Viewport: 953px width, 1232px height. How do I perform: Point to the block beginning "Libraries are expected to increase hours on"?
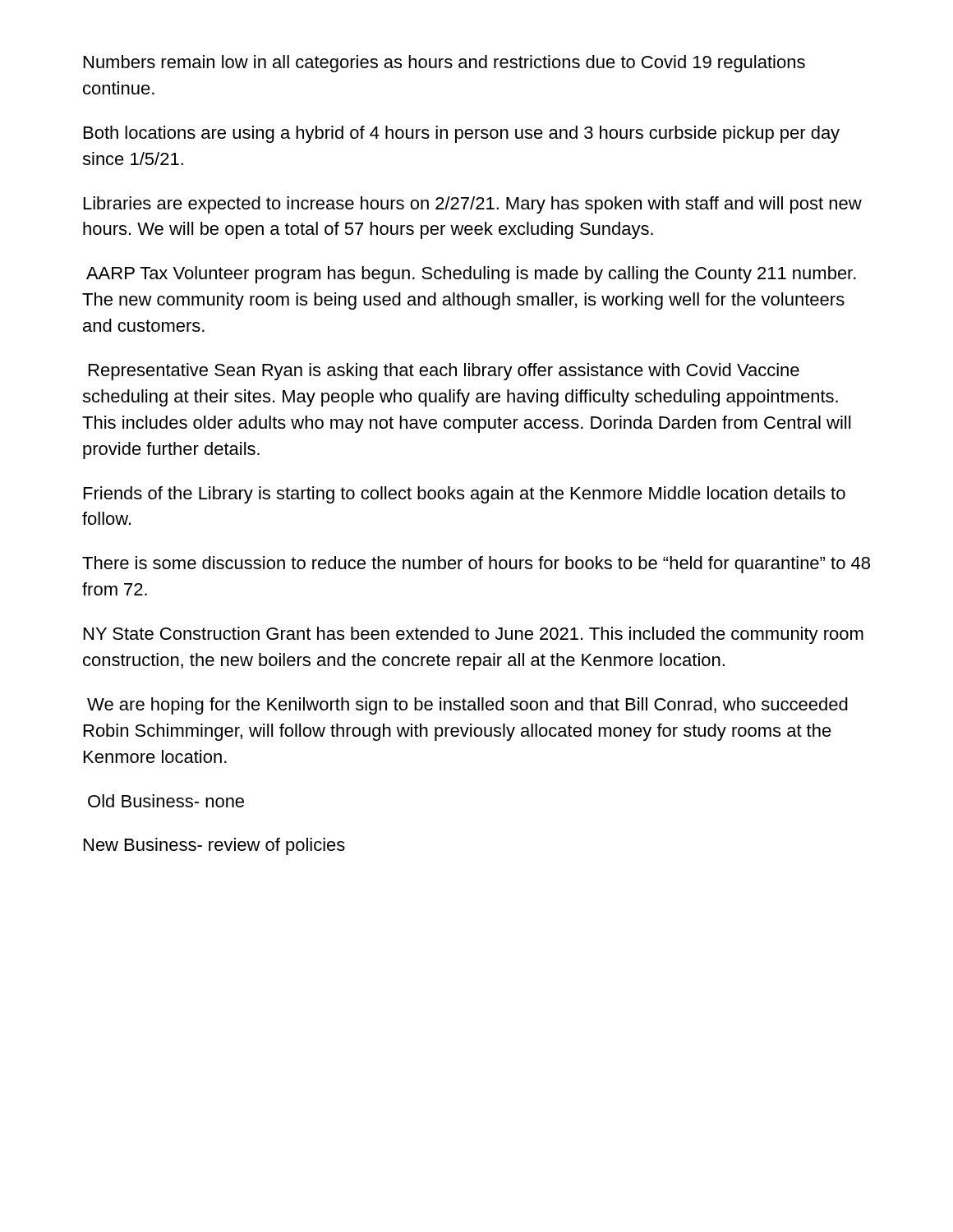tap(472, 216)
